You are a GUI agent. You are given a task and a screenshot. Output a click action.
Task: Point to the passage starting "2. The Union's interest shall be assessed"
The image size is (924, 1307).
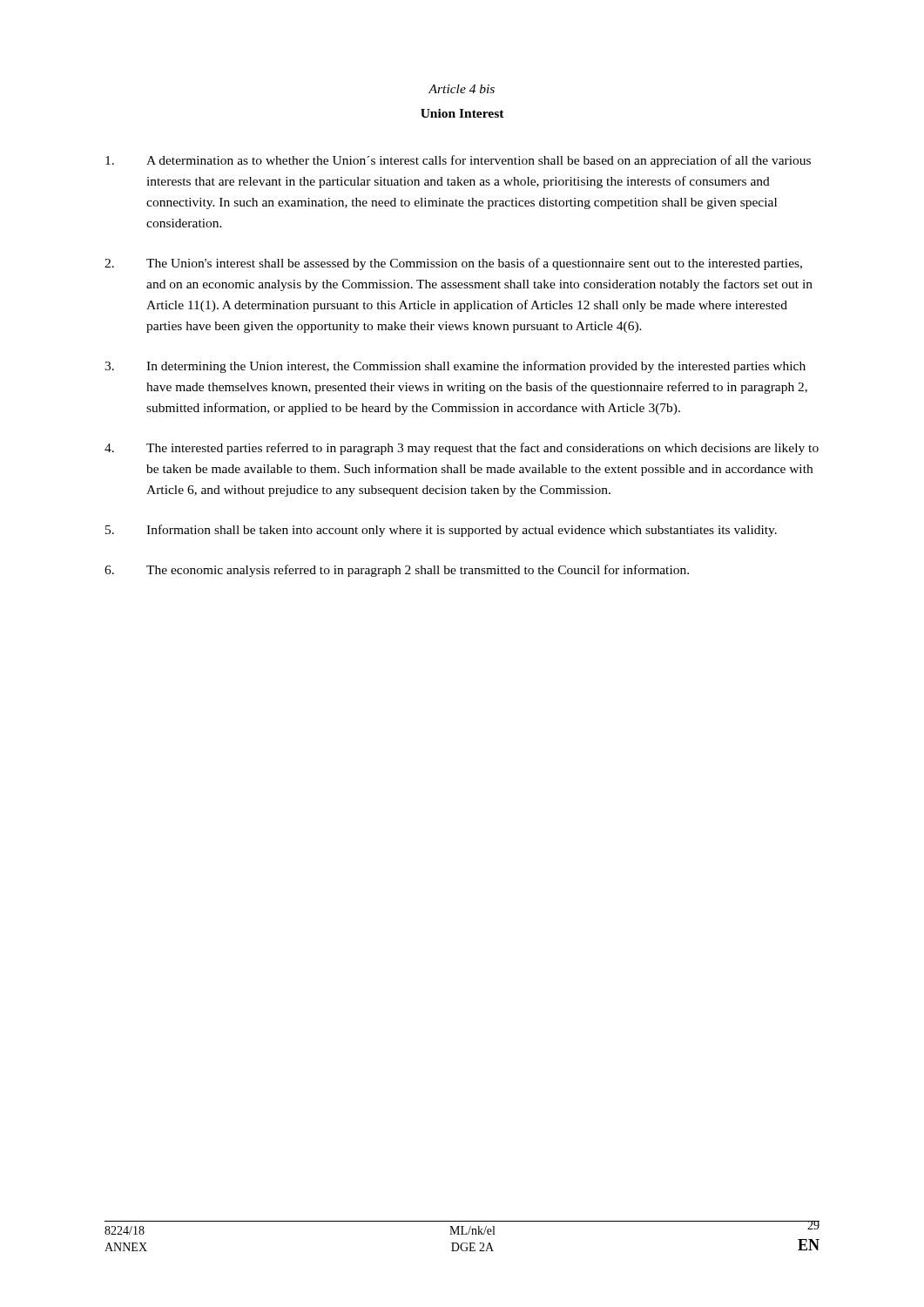tap(462, 295)
